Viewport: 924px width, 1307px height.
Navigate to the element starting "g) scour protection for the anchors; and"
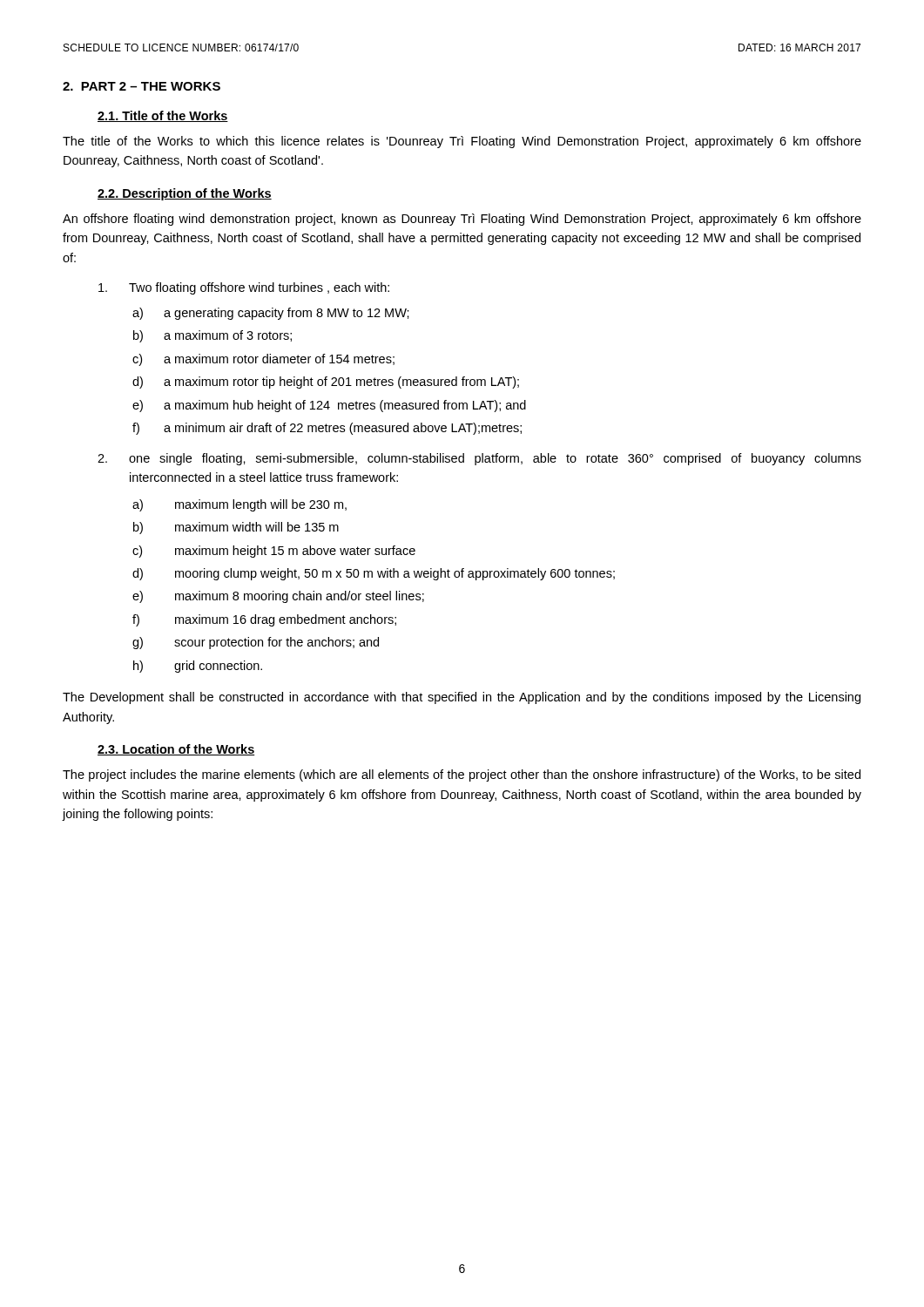tap(256, 643)
